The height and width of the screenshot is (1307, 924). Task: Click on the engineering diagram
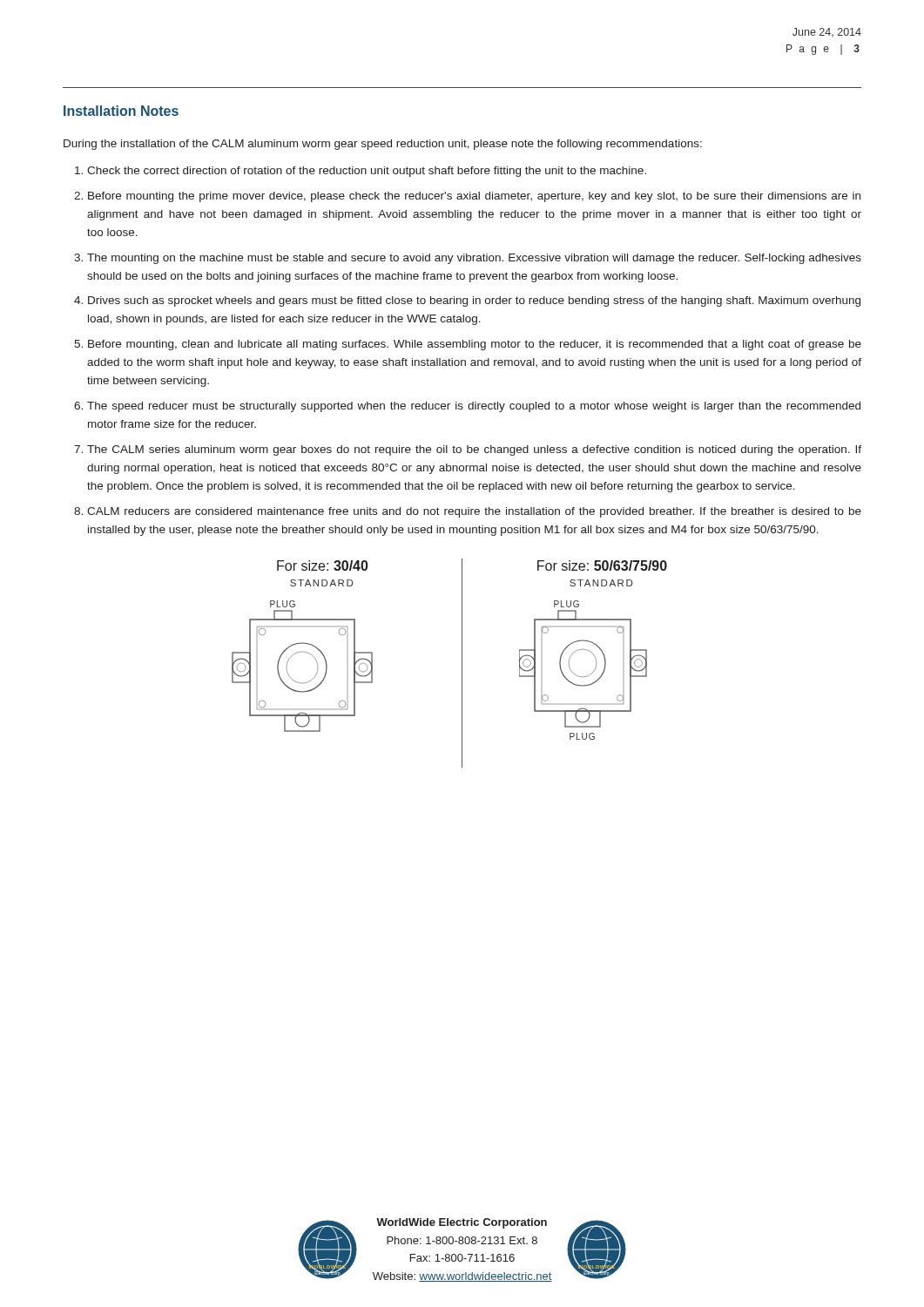[x=462, y=663]
